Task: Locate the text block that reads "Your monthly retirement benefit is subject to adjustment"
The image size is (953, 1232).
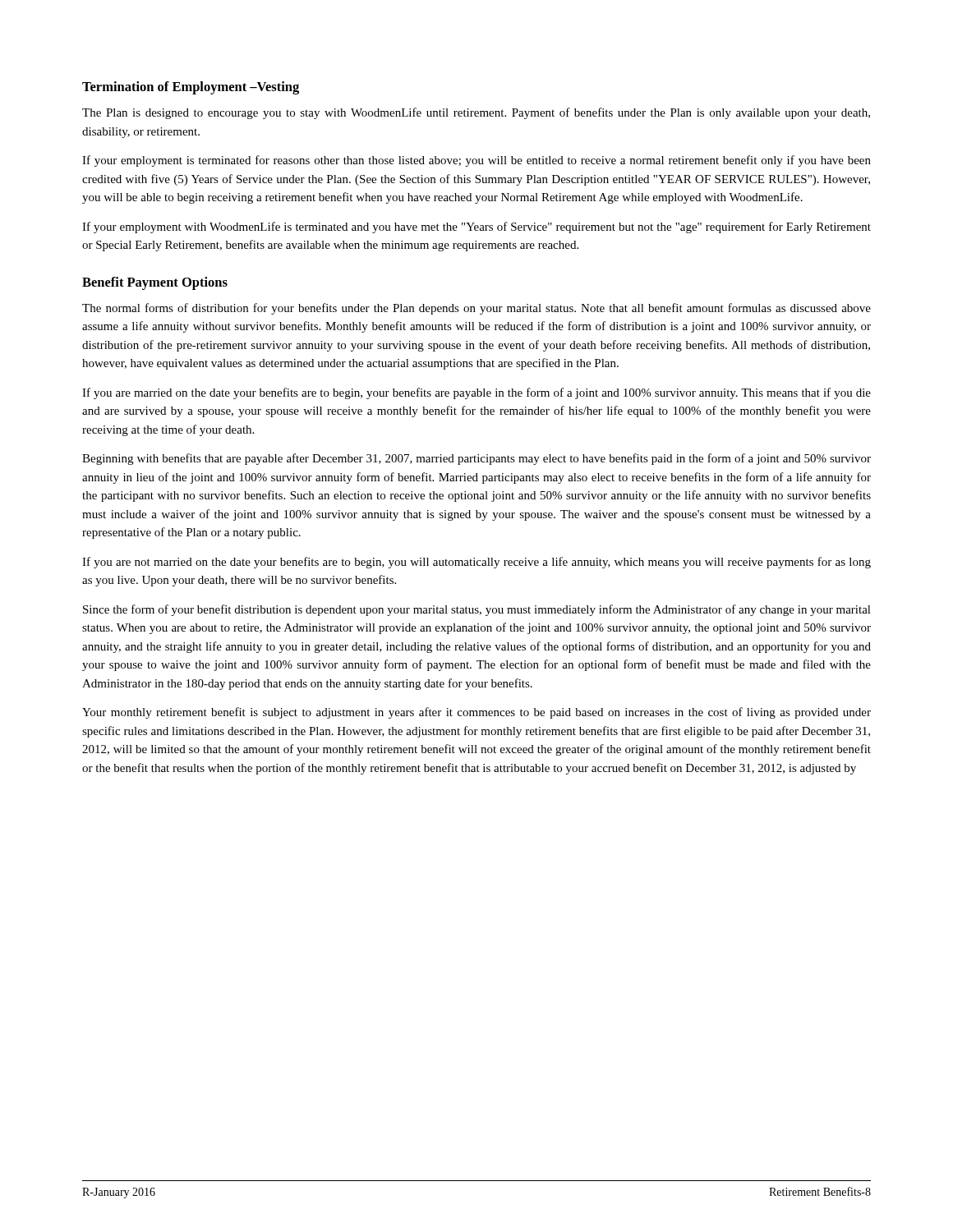Action: (x=476, y=740)
